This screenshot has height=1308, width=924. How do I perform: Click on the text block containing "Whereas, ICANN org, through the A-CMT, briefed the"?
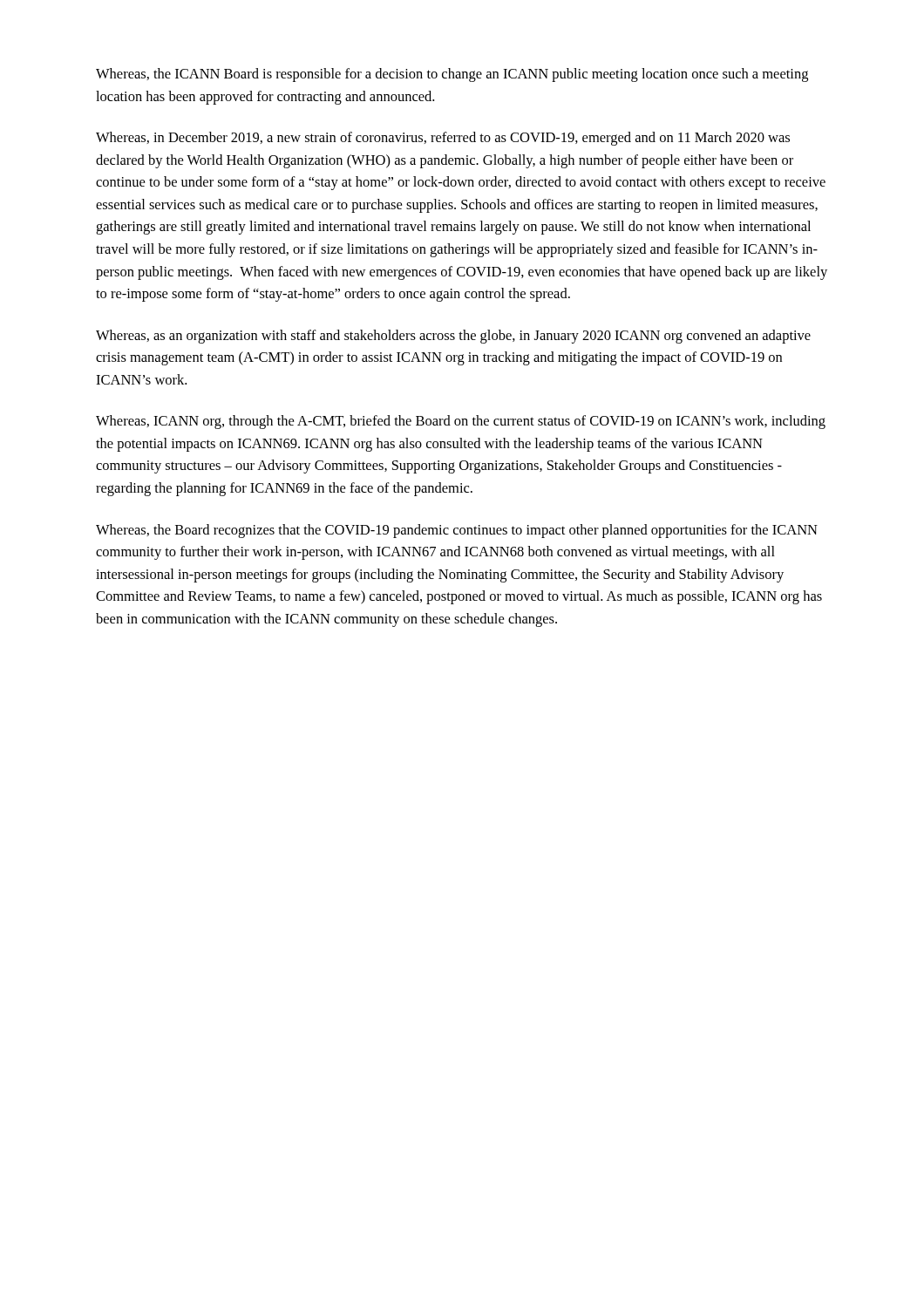click(x=461, y=454)
